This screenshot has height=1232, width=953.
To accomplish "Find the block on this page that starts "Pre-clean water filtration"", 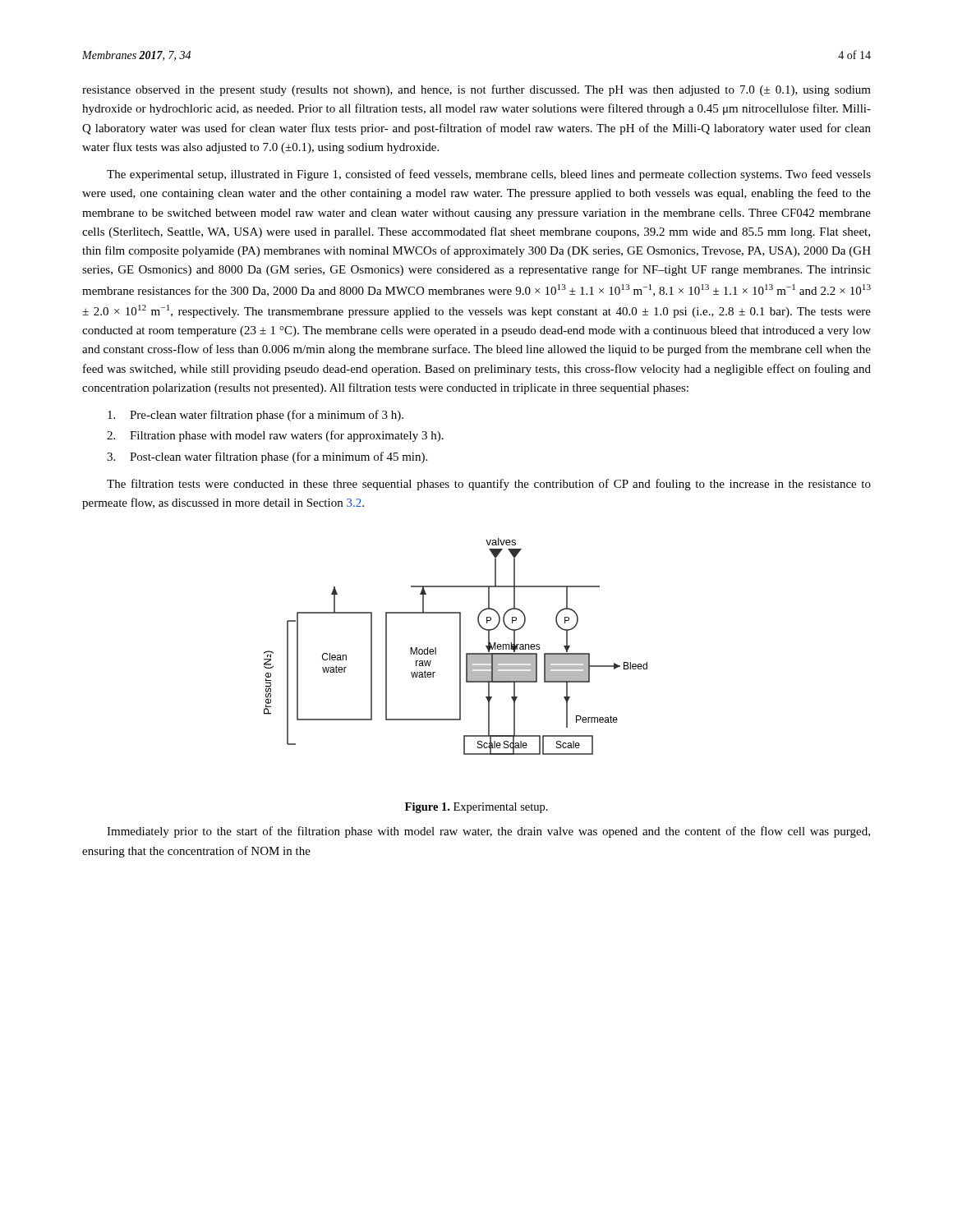I will click(x=256, y=416).
